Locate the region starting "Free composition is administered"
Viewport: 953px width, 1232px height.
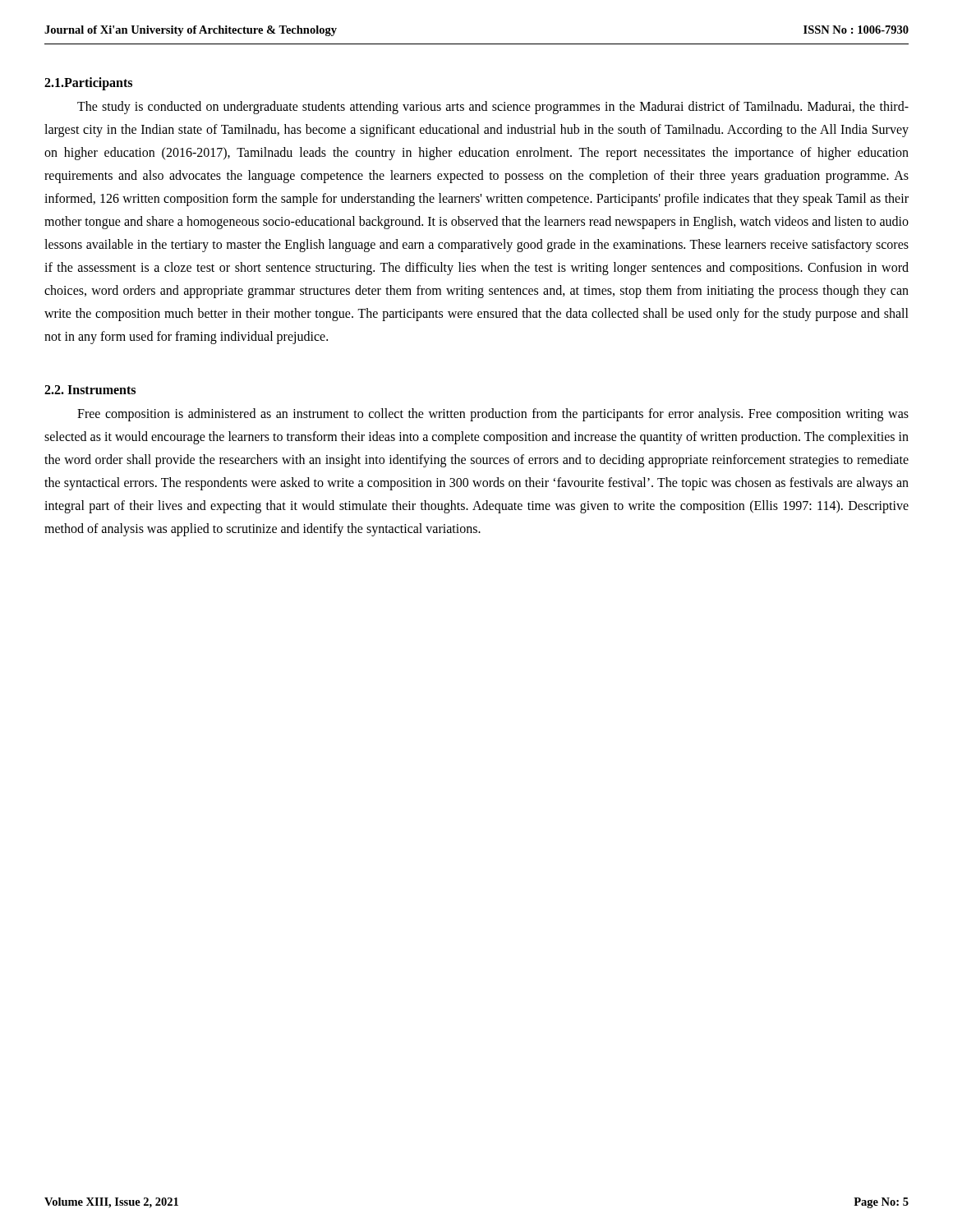coord(476,471)
